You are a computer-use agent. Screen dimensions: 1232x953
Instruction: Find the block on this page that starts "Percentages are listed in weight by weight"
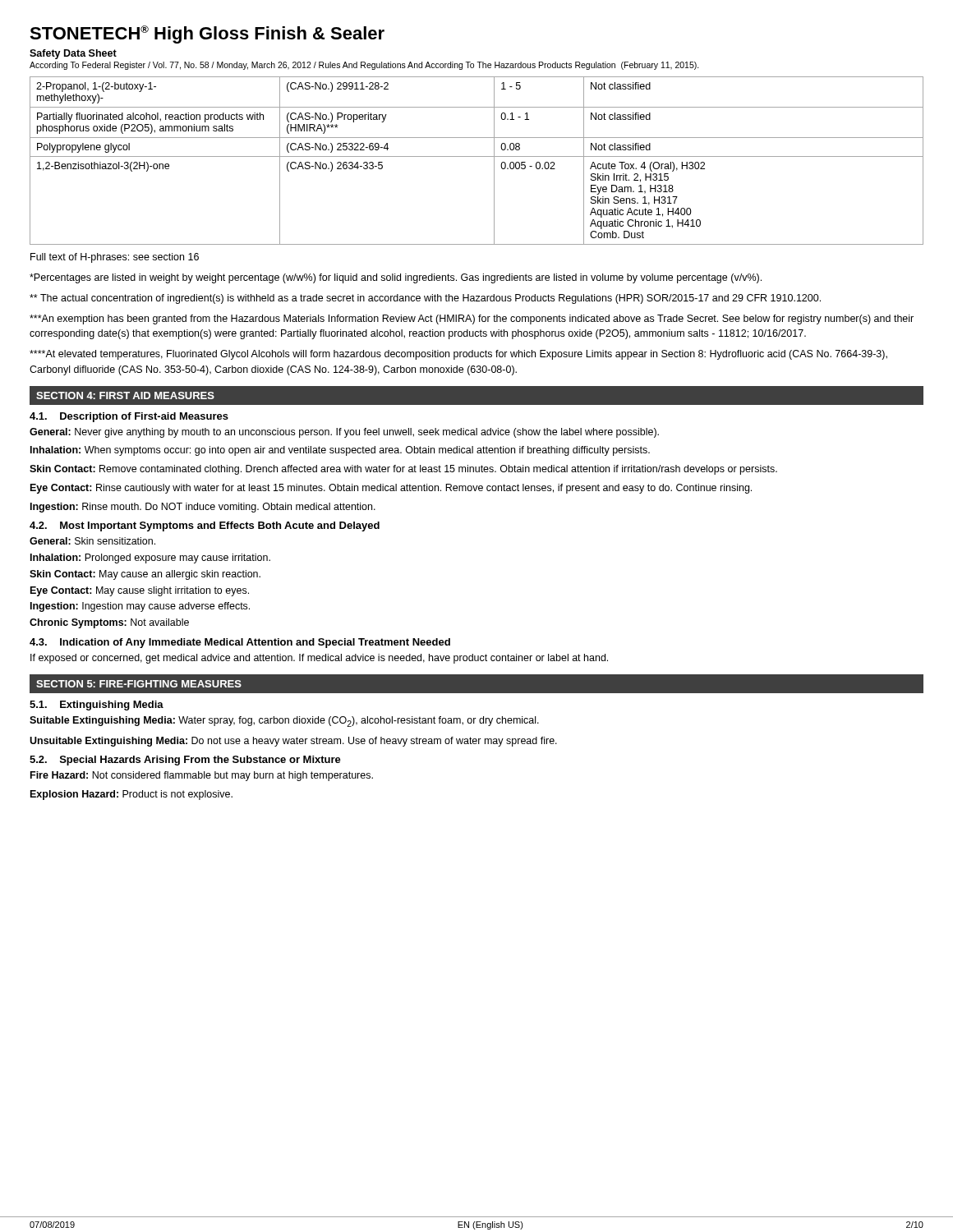[x=396, y=278]
